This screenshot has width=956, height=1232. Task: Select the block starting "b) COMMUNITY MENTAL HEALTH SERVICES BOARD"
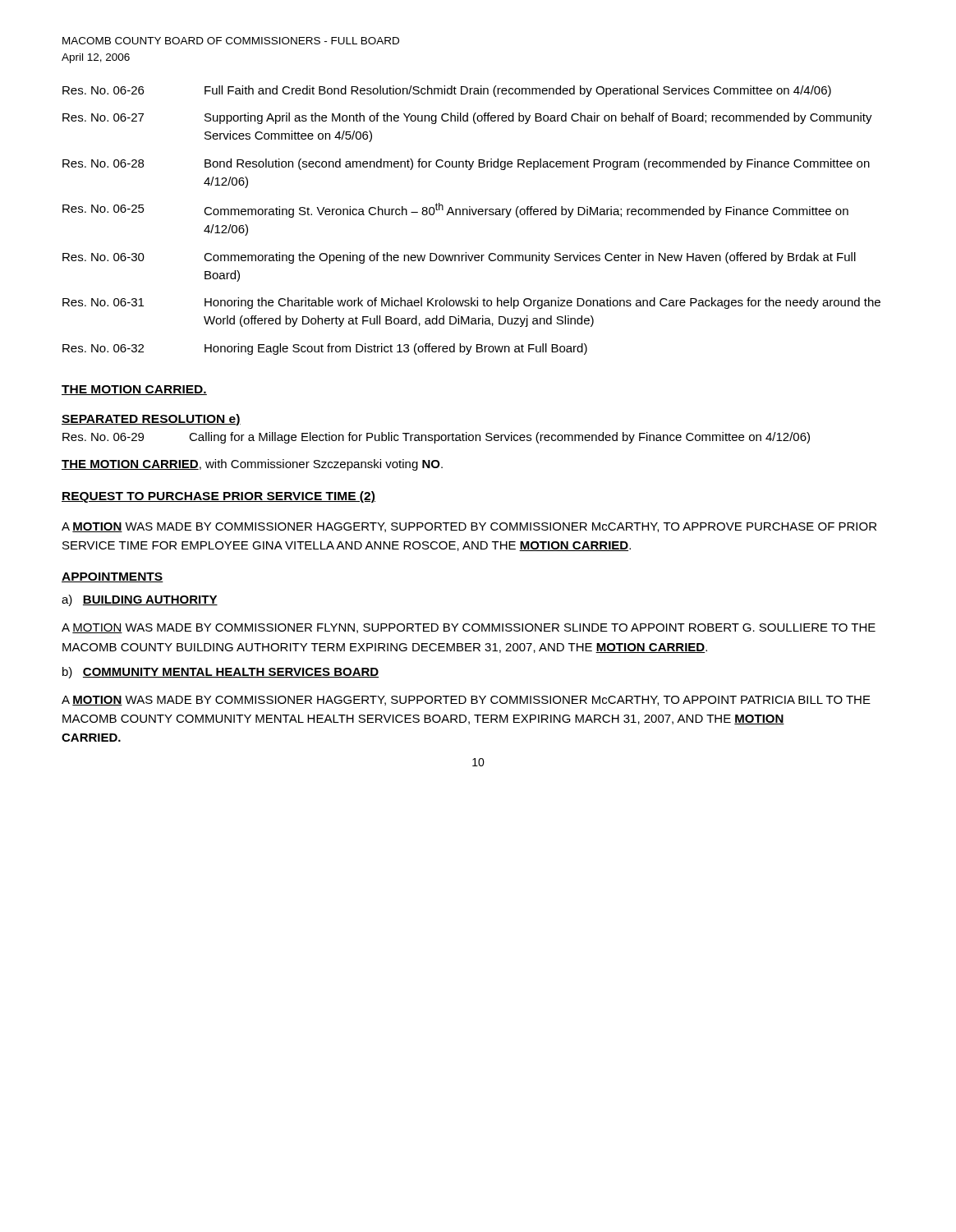[x=220, y=671]
